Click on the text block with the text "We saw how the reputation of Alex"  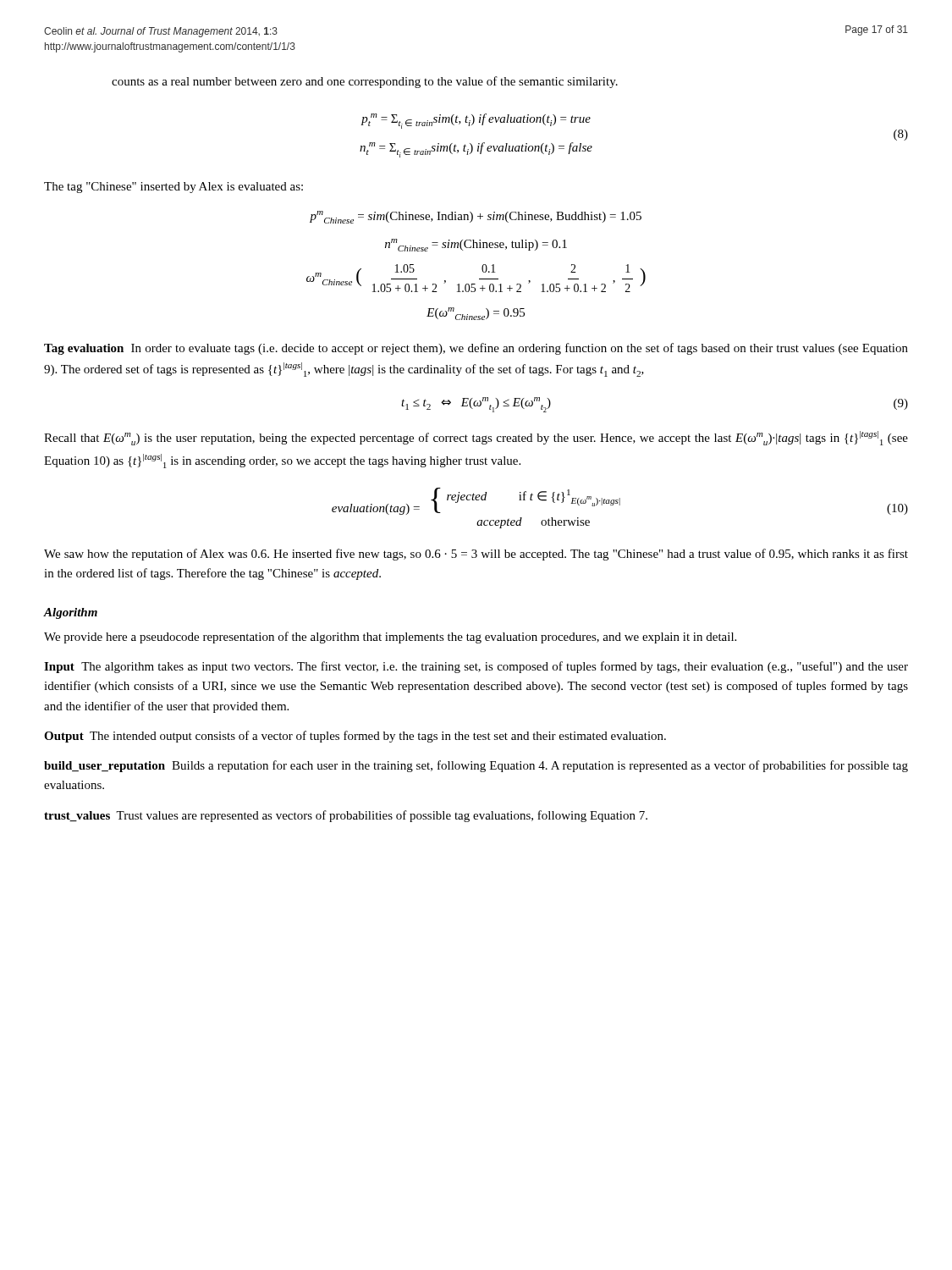point(476,564)
